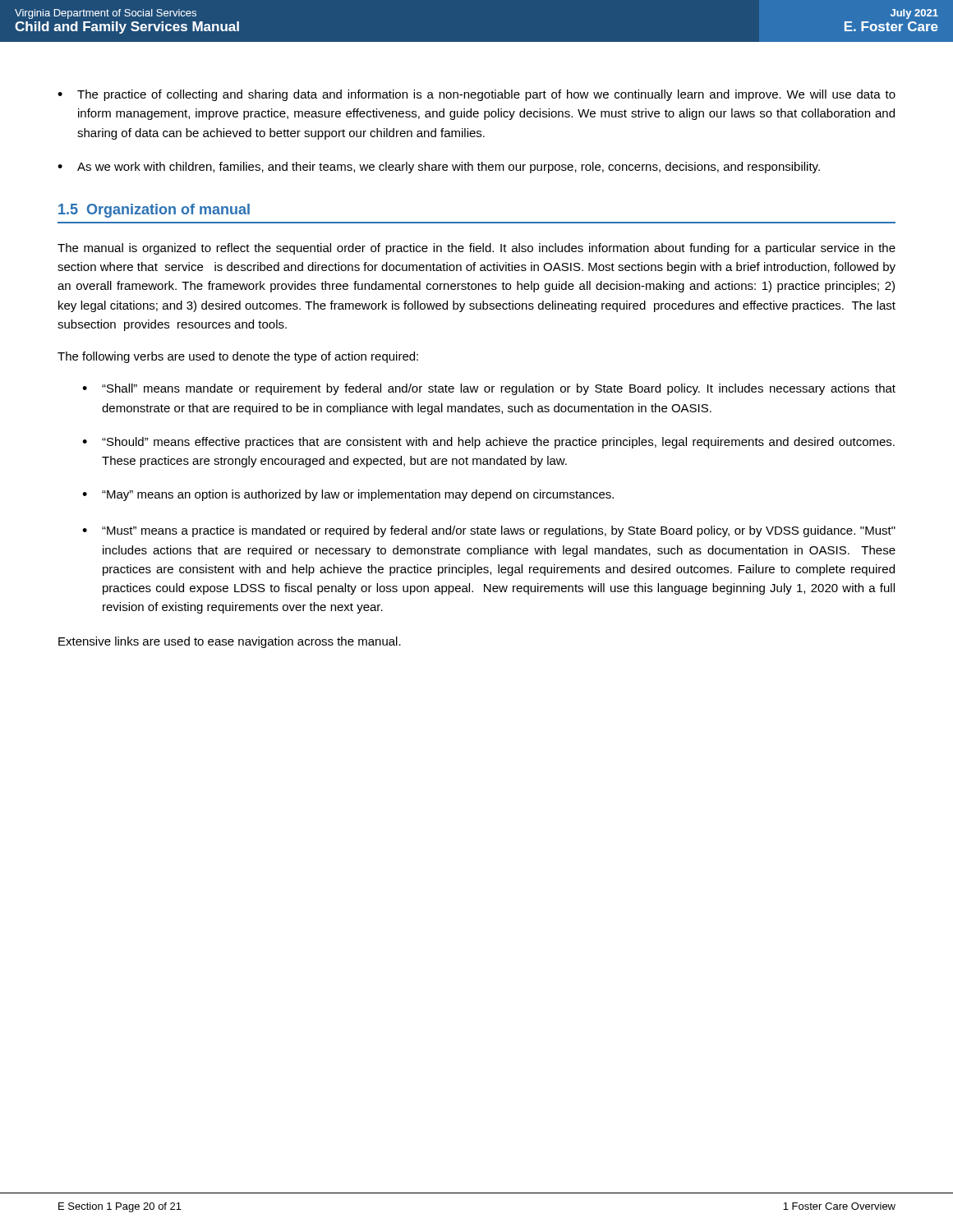Locate the text block starting "• The practice of collecting and sharing"
This screenshot has height=1232, width=953.
[476, 113]
